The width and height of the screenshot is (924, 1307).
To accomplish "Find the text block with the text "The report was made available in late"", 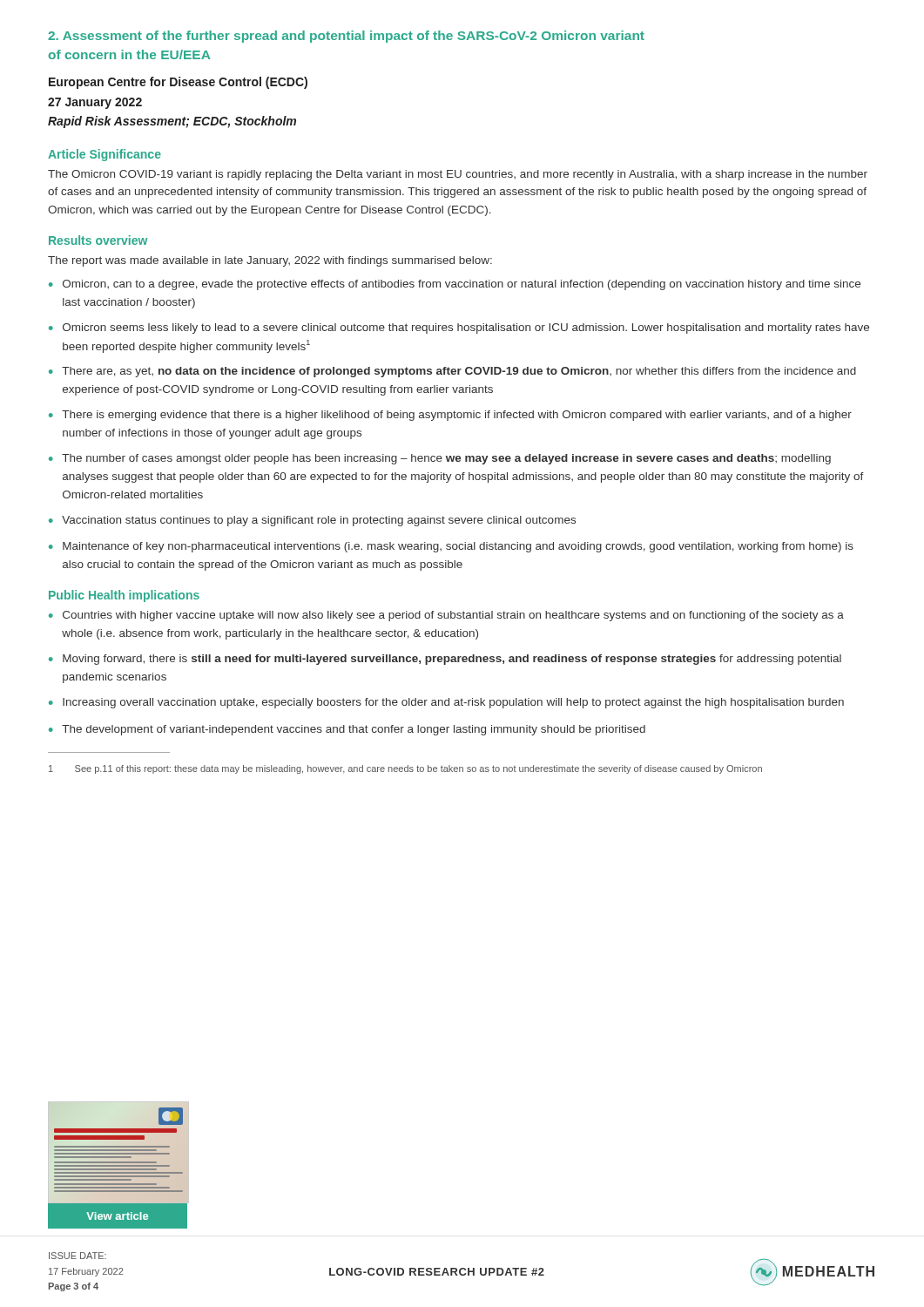I will pyautogui.click(x=462, y=261).
